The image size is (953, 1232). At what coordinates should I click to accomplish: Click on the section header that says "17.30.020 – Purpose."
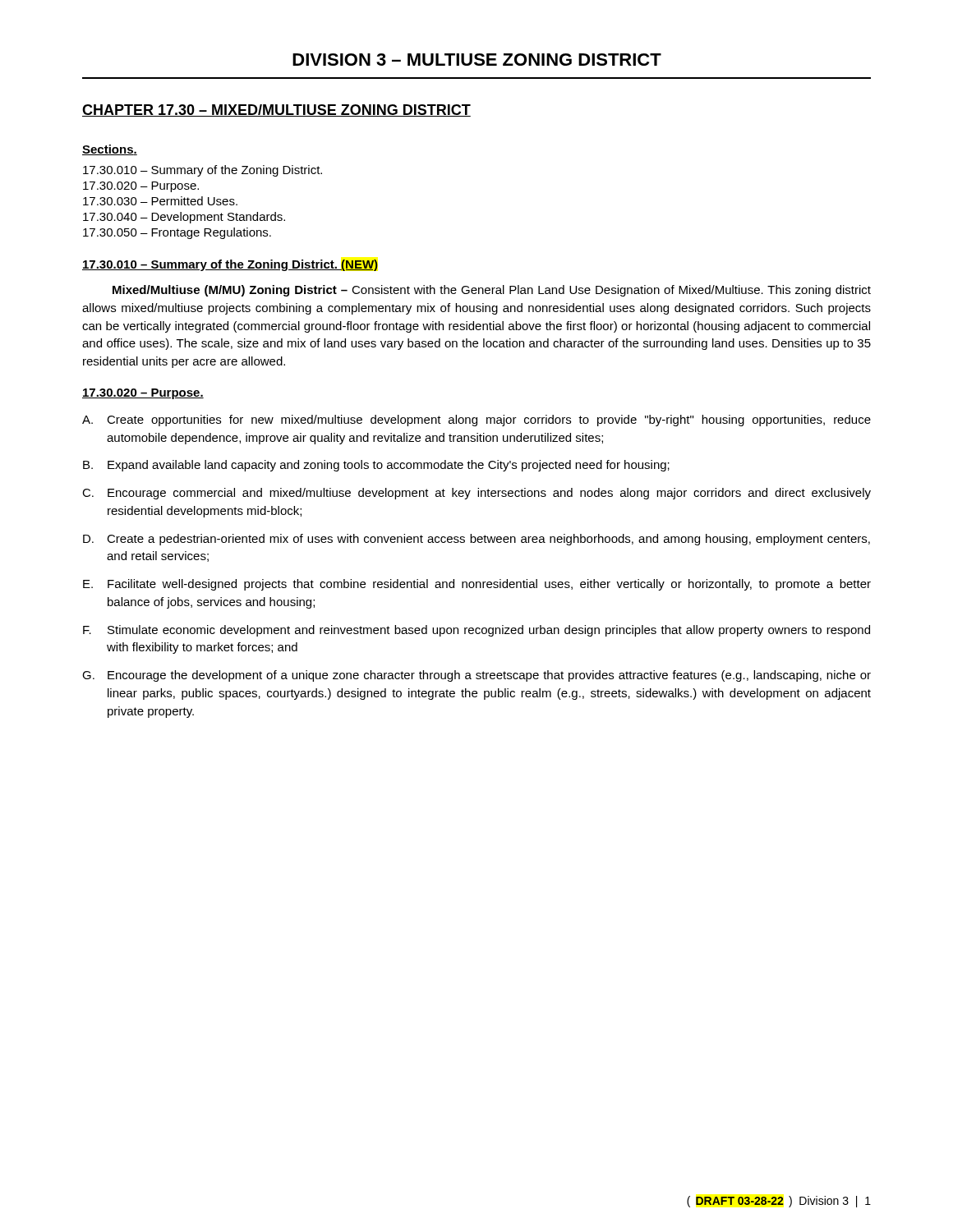coord(143,392)
